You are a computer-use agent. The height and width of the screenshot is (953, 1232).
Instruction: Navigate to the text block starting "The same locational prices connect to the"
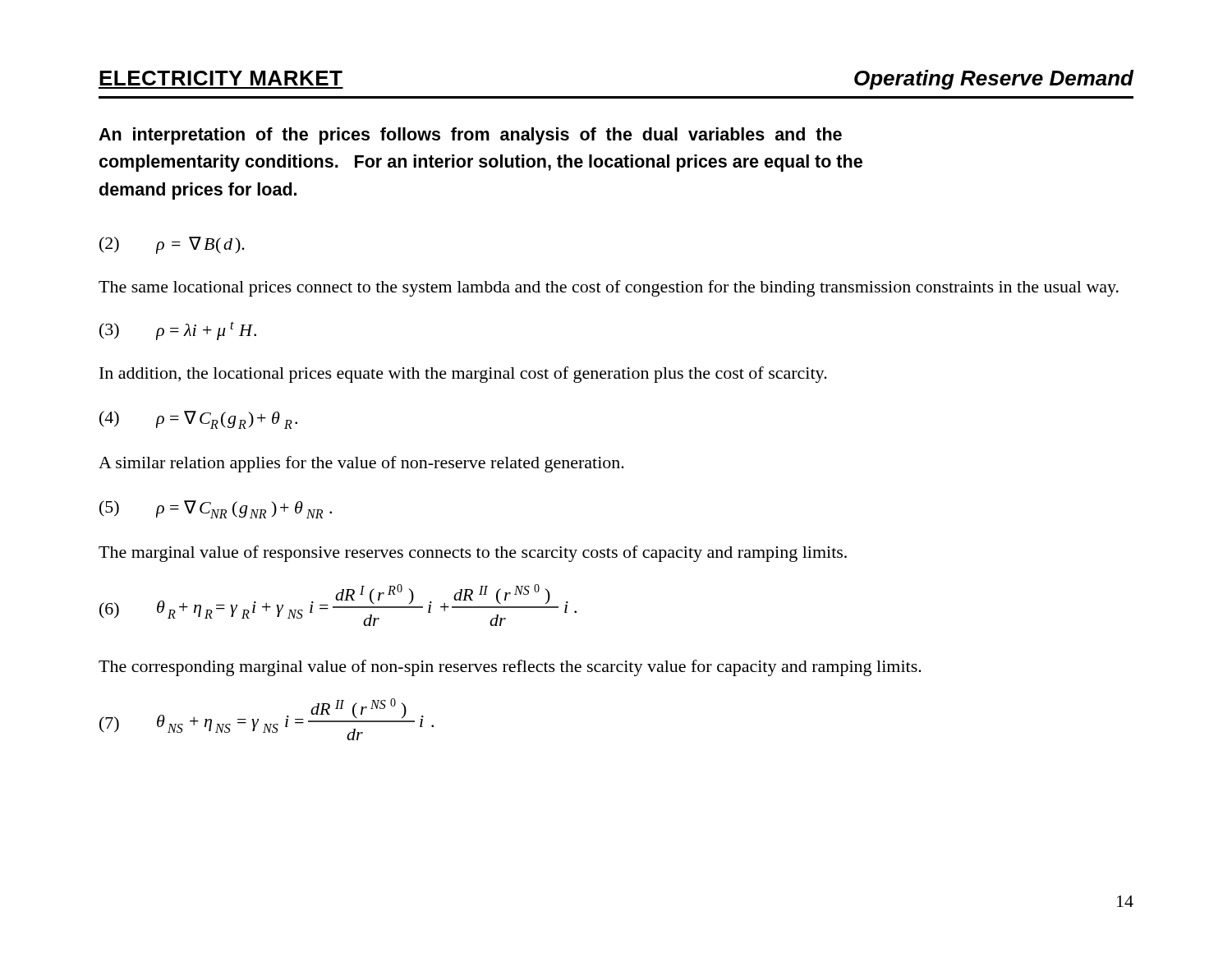[x=609, y=286]
